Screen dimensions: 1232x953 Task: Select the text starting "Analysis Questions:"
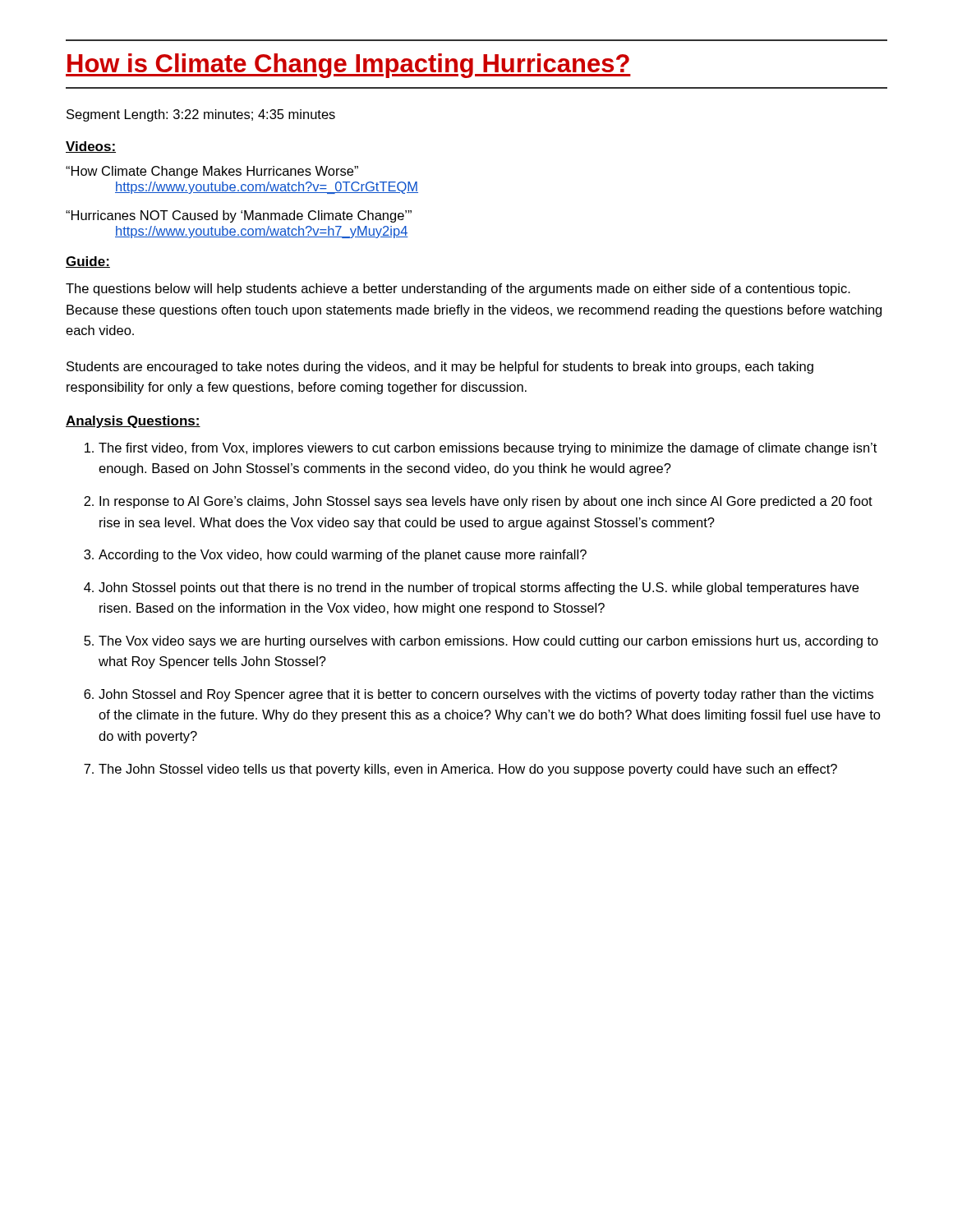pos(133,421)
